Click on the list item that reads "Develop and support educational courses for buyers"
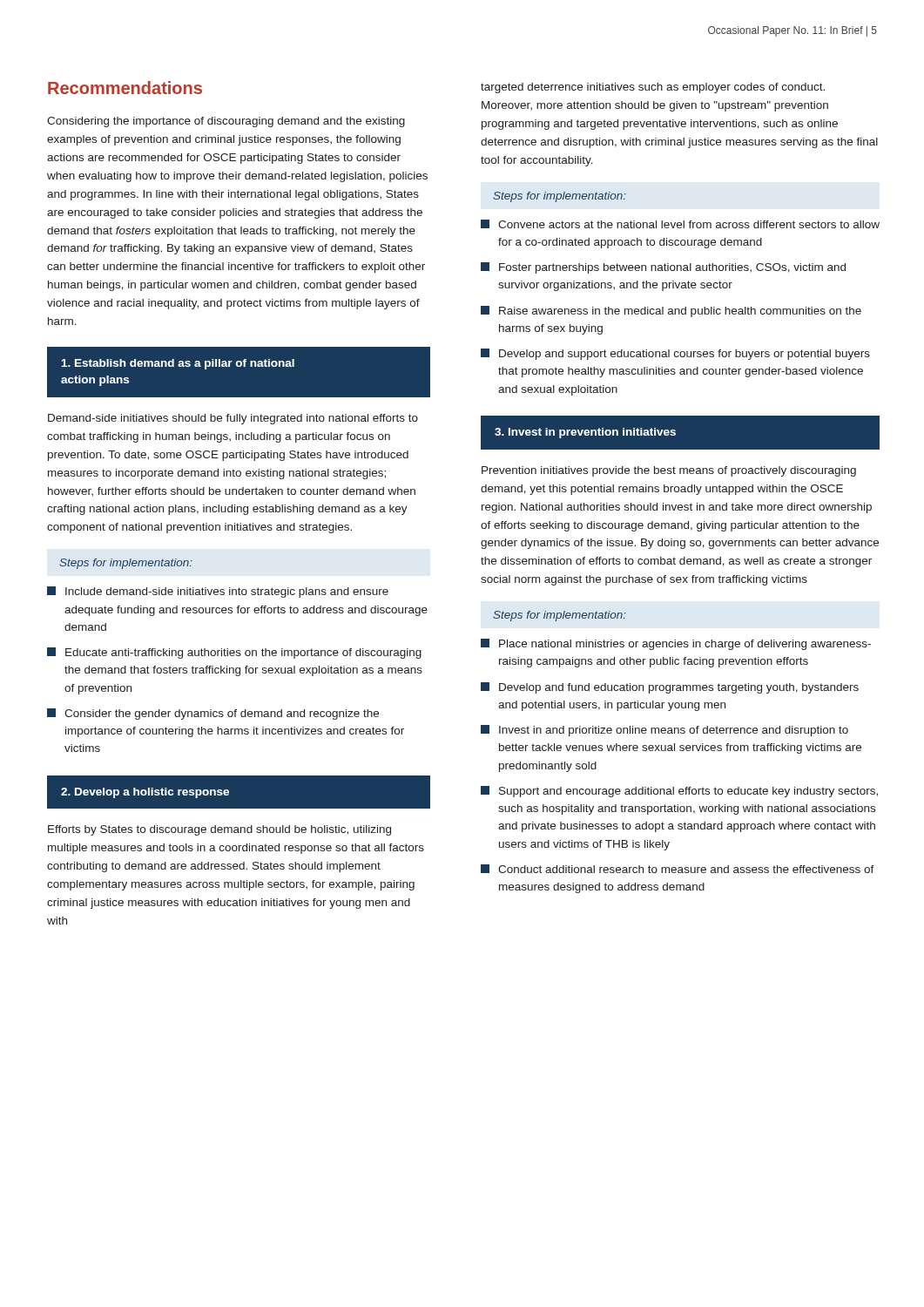The image size is (924, 1307). tap(684, 371)
